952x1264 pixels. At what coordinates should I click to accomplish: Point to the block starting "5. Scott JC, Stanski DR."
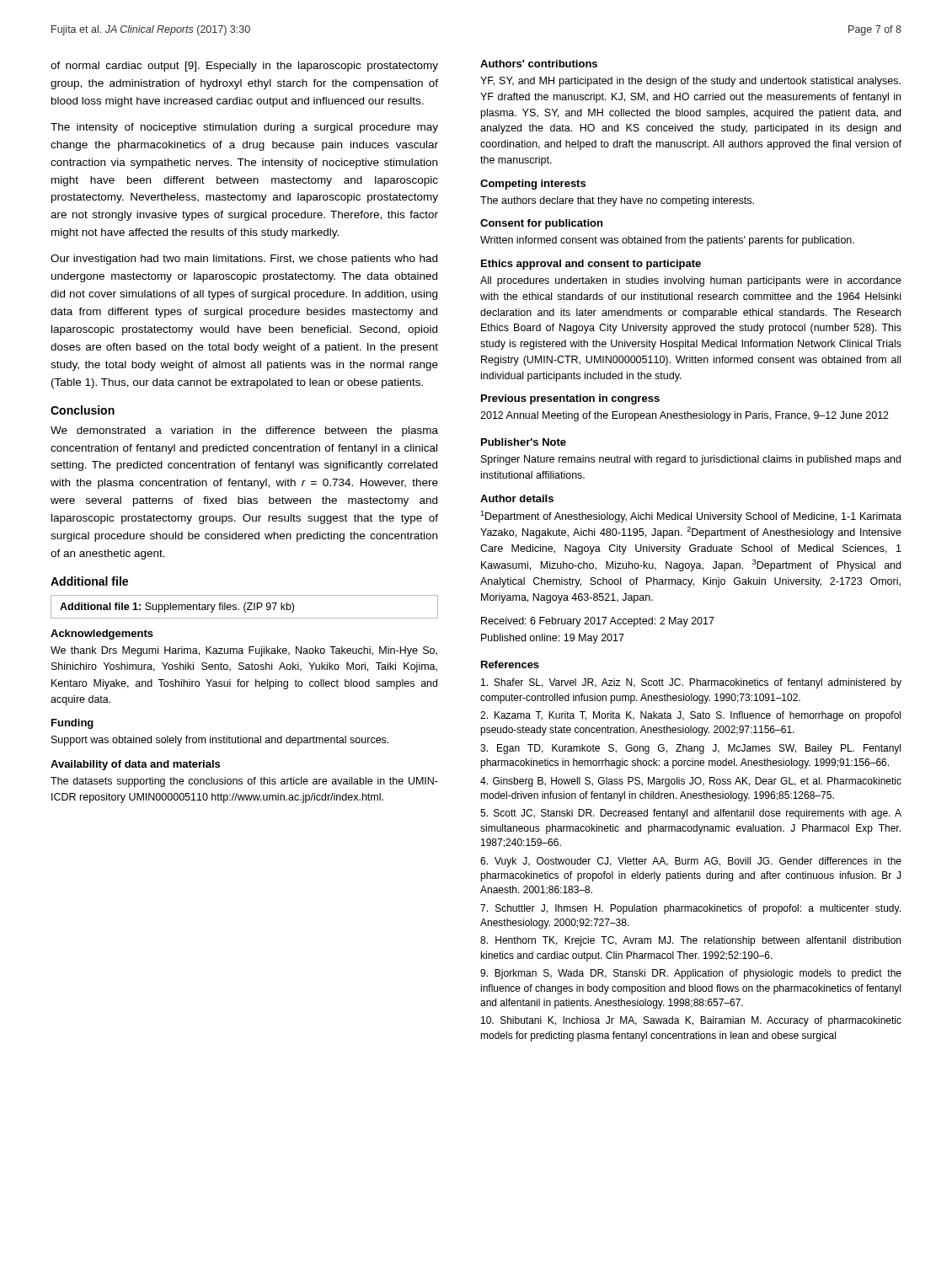[691, 829]
